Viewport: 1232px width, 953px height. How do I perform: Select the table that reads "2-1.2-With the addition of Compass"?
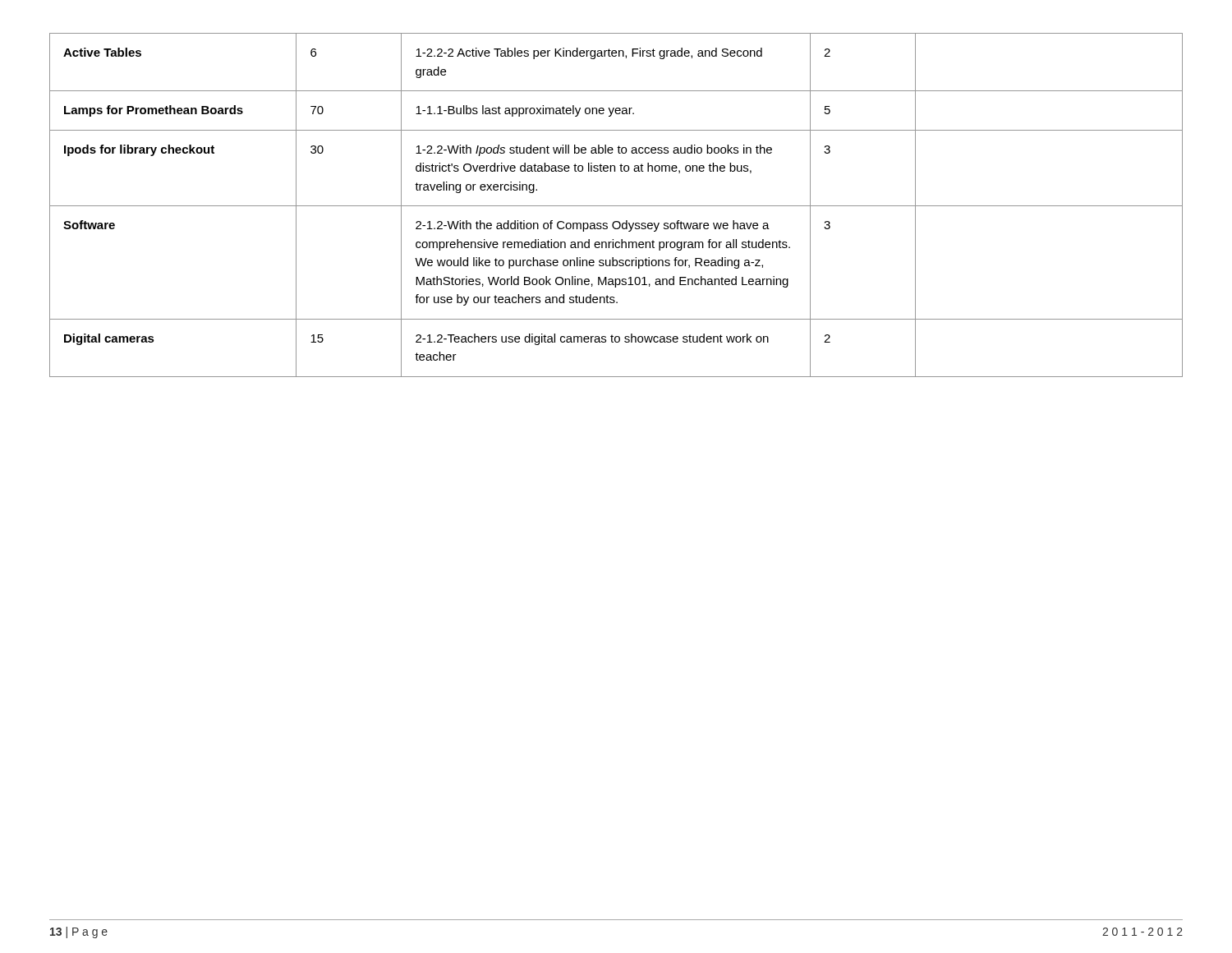point(616,205)
